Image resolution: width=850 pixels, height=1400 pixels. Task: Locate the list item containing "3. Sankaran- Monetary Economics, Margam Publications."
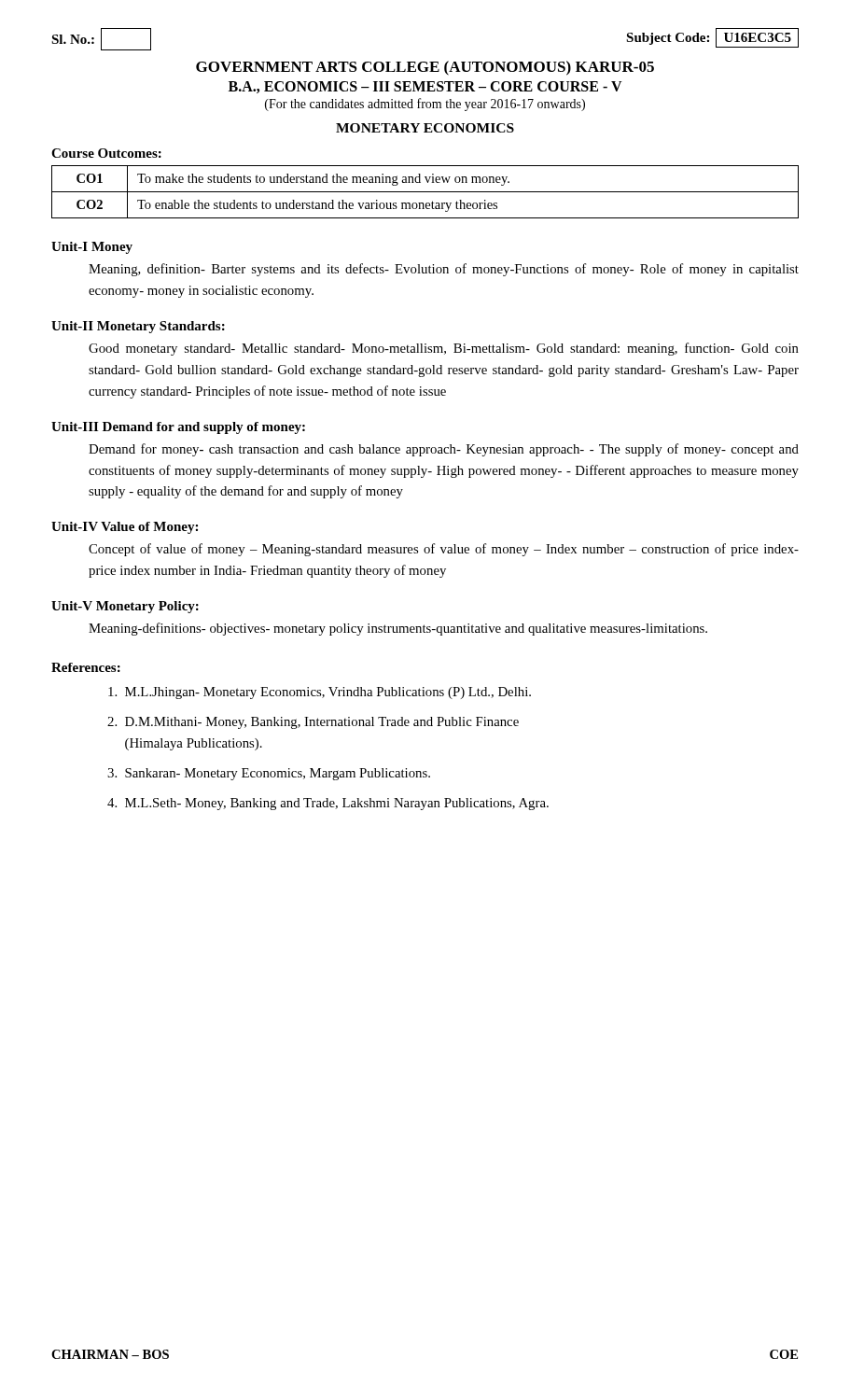click(x=269, y=773)
